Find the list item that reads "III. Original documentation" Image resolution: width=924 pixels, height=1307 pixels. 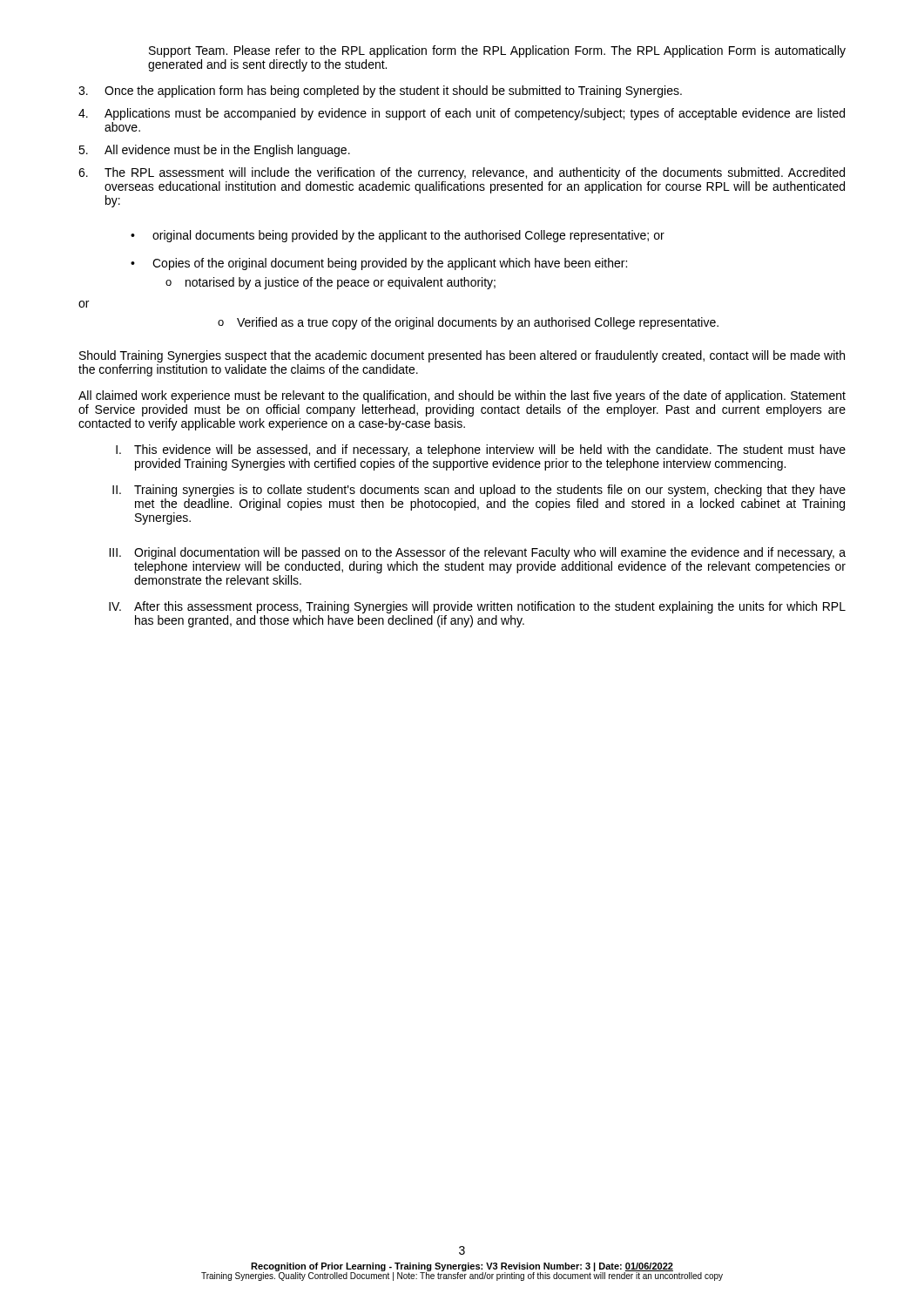pyautogui.click(x=462, y=566)
